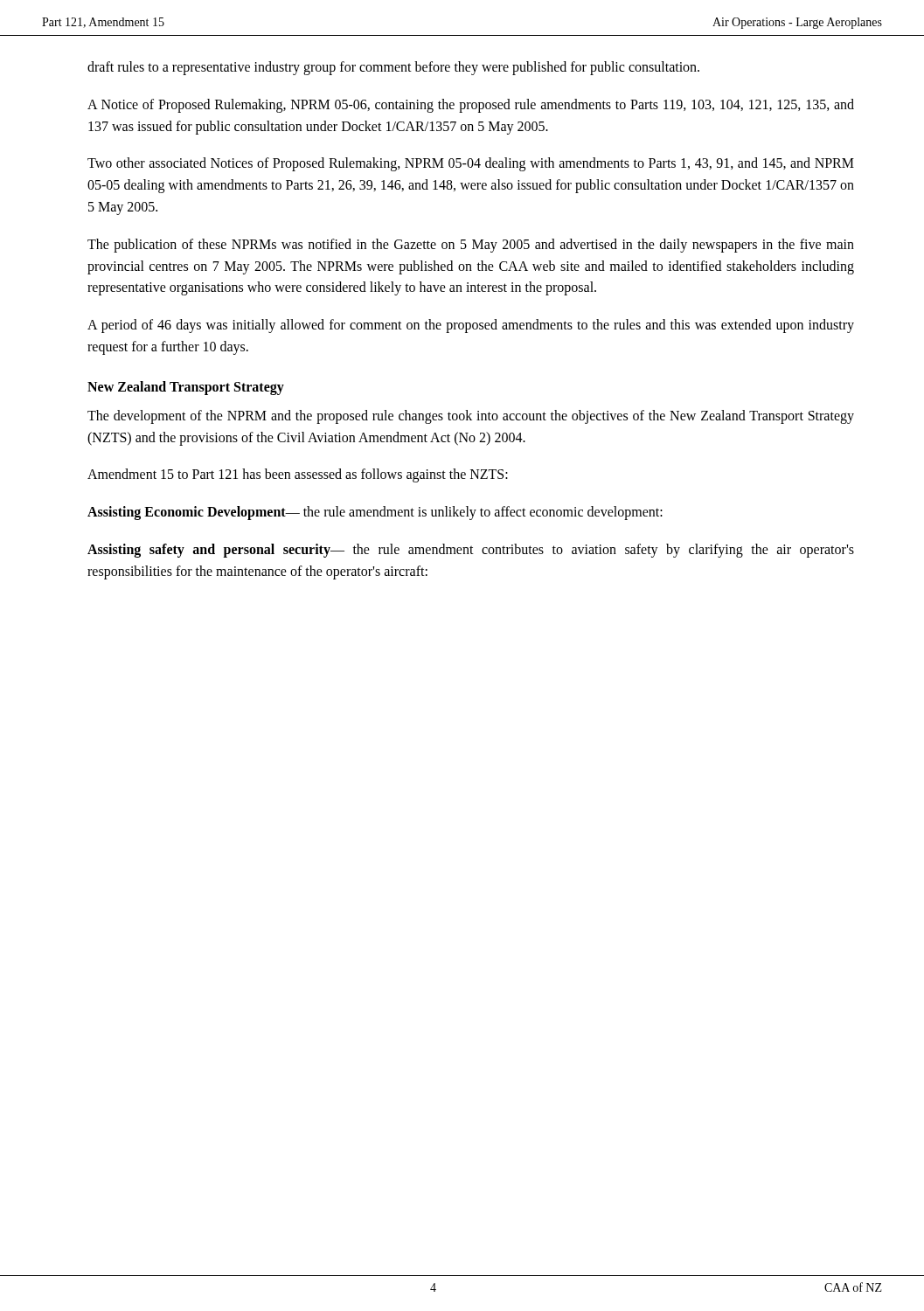Find the region starting "The development of"
924x1311 pixels.
[471, 426]
